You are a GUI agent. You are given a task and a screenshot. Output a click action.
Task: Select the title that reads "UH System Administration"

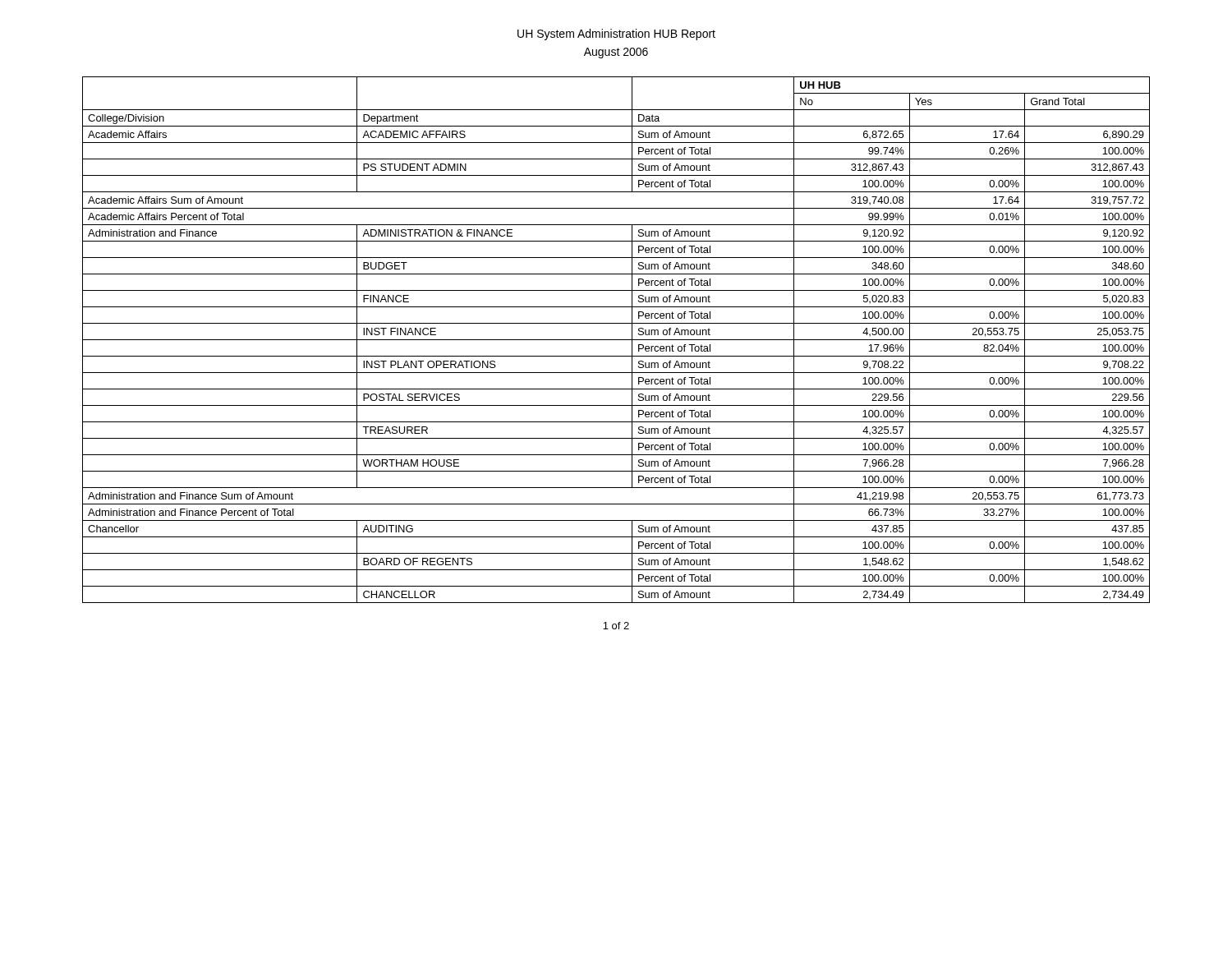click(x=616, y=43)
